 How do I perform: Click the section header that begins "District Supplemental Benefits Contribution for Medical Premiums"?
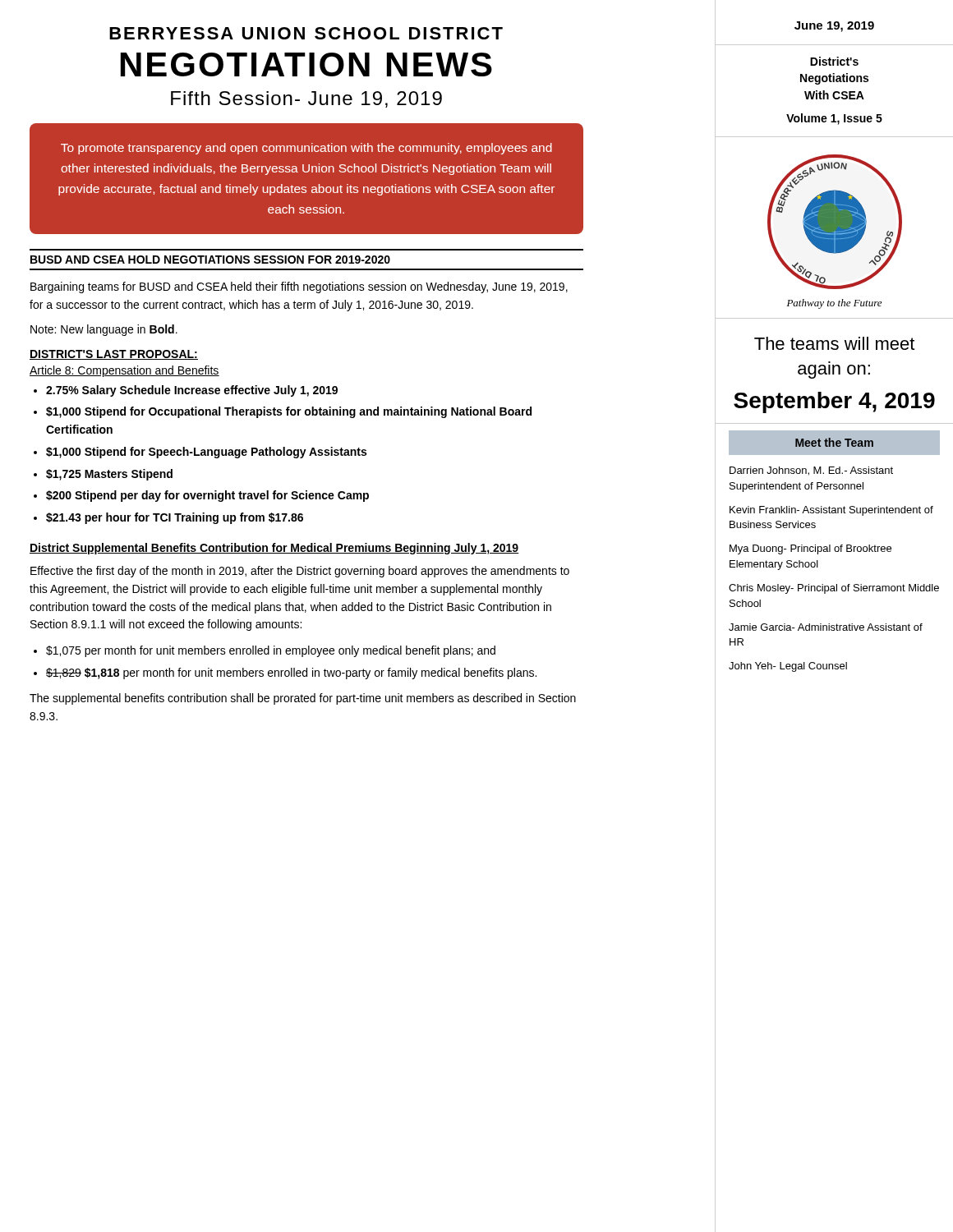pos(274,547)
